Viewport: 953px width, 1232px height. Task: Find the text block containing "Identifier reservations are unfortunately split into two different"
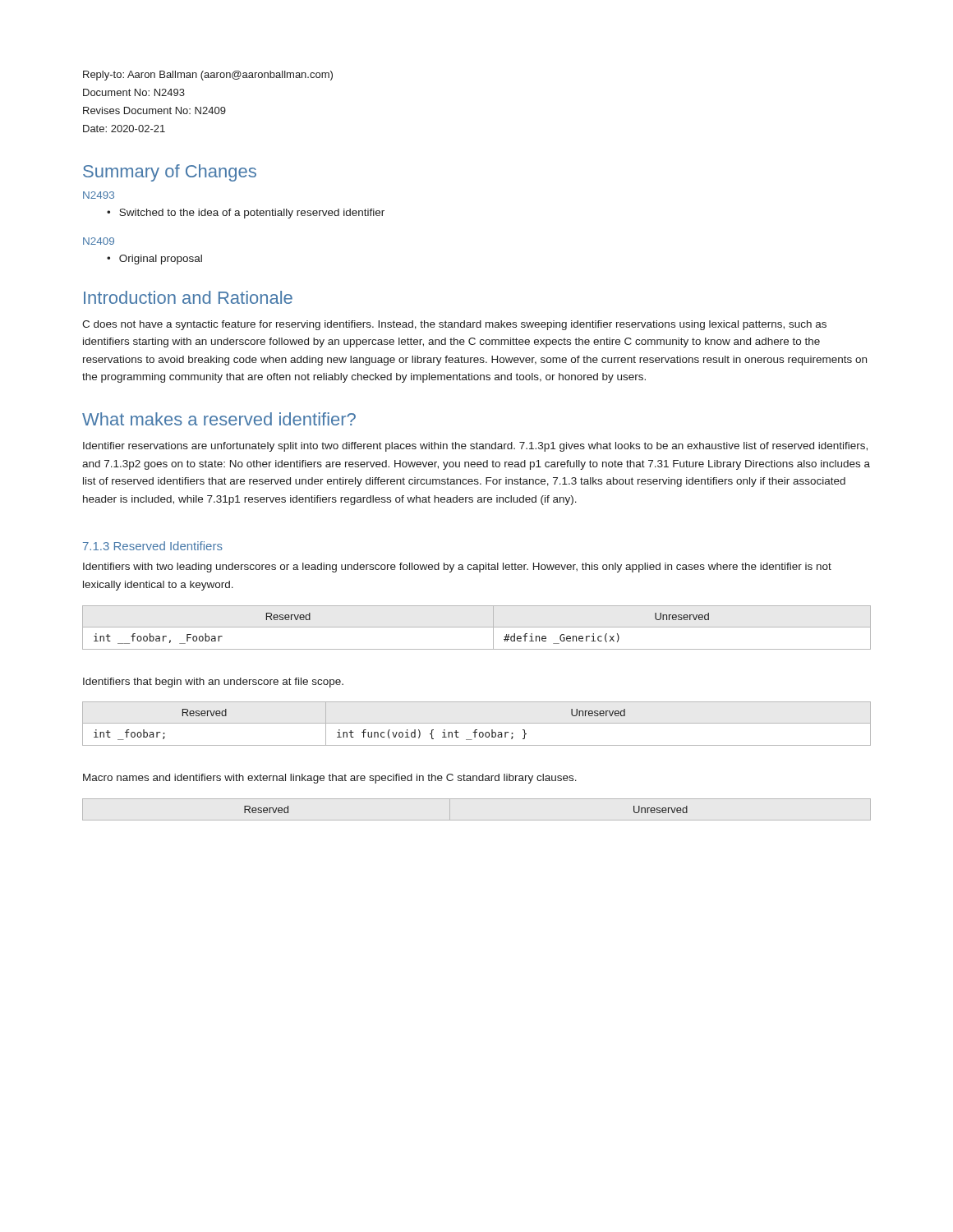[476, 472]
